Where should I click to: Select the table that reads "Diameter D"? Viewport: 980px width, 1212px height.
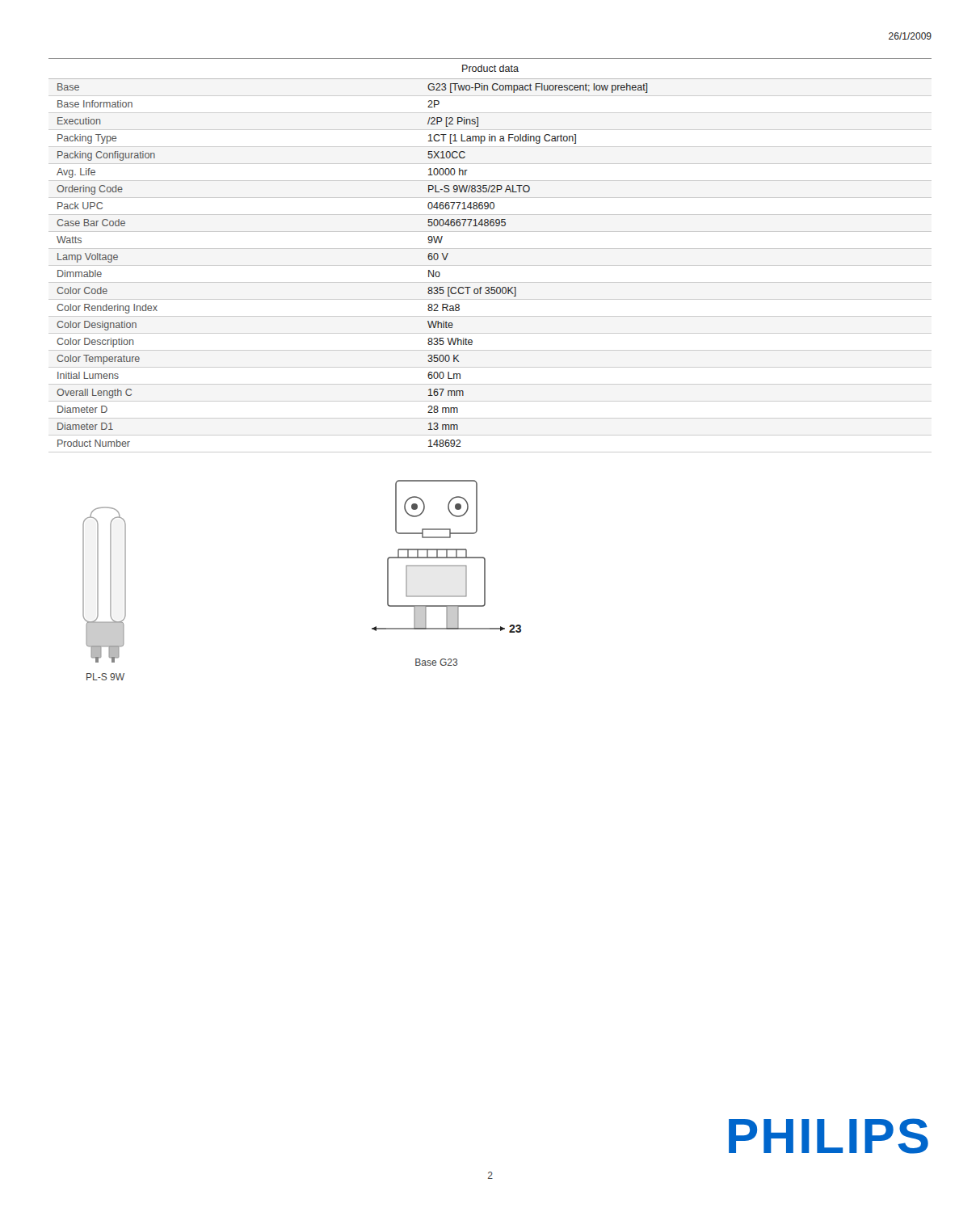click(490, 255)
